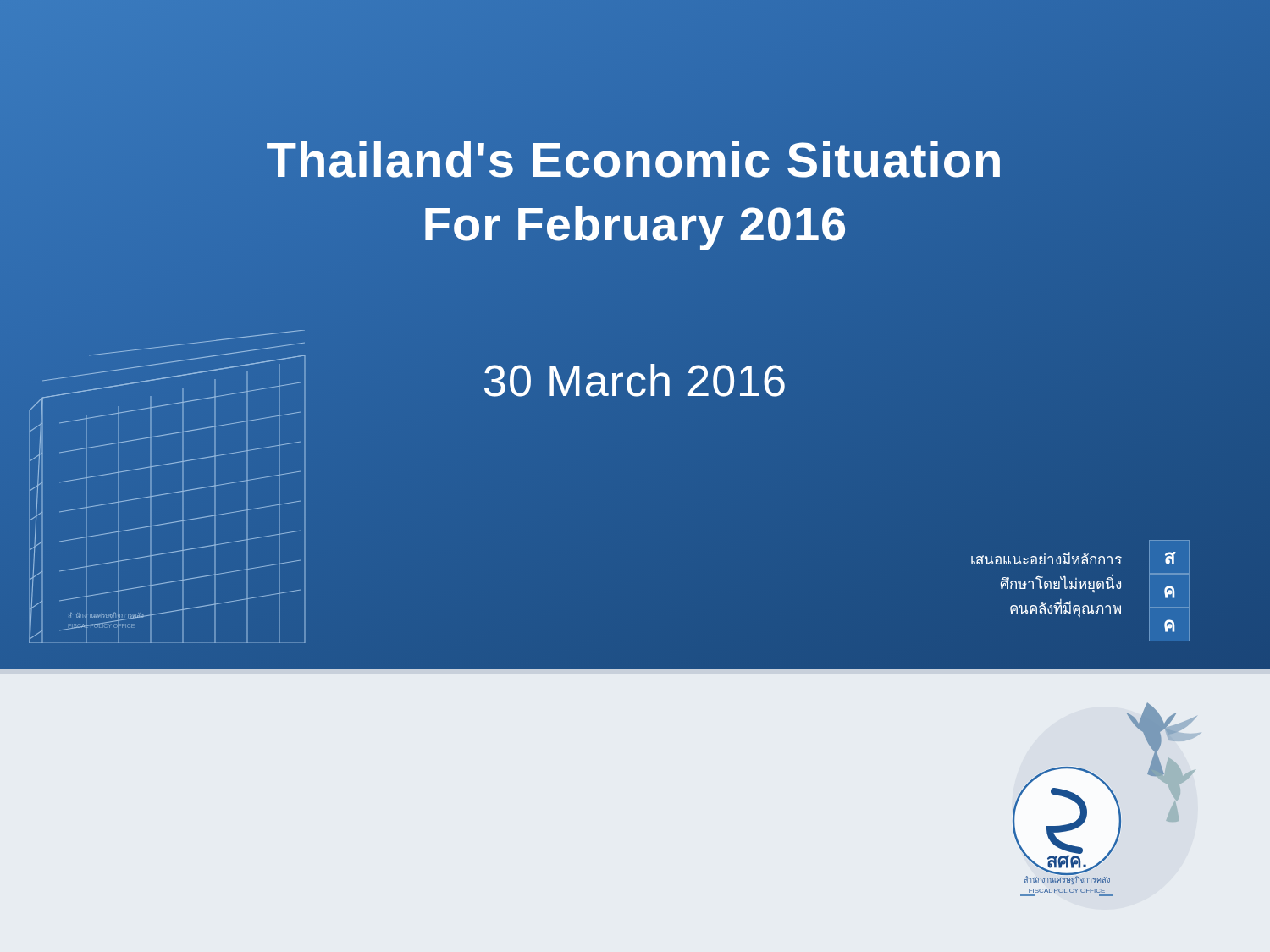This screenshot has height=952, width=1270.
Task: Select the text that says "เสนอแนะอย่างมีหลักการ ศึกษาโดยไม่หยุดนิ่ง คนคลังที่มีคุณภาพ"
Action: [x=1046, y=583]
